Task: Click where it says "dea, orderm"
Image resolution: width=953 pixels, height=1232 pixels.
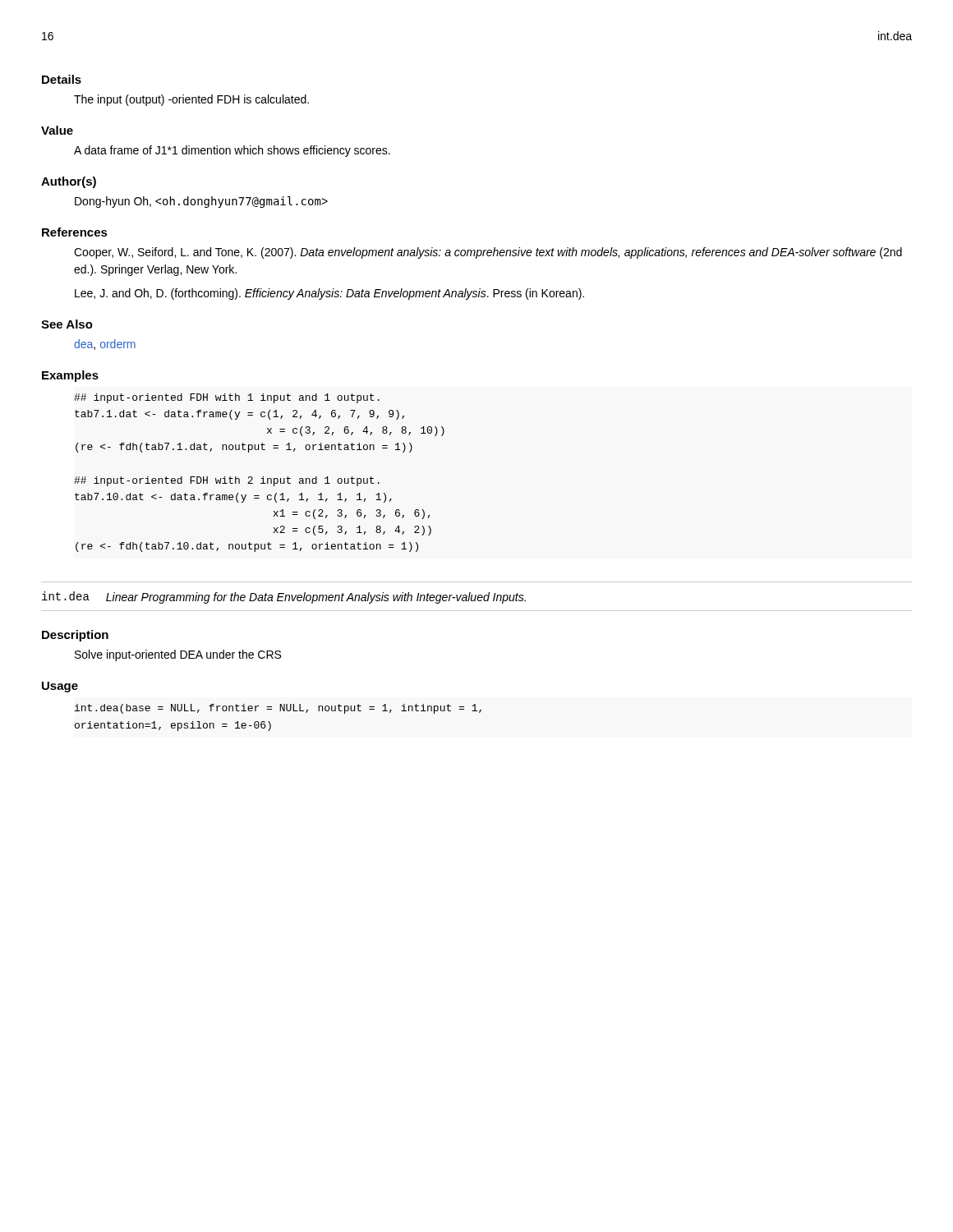Action: pyautogui.click(x=105, y=344)
